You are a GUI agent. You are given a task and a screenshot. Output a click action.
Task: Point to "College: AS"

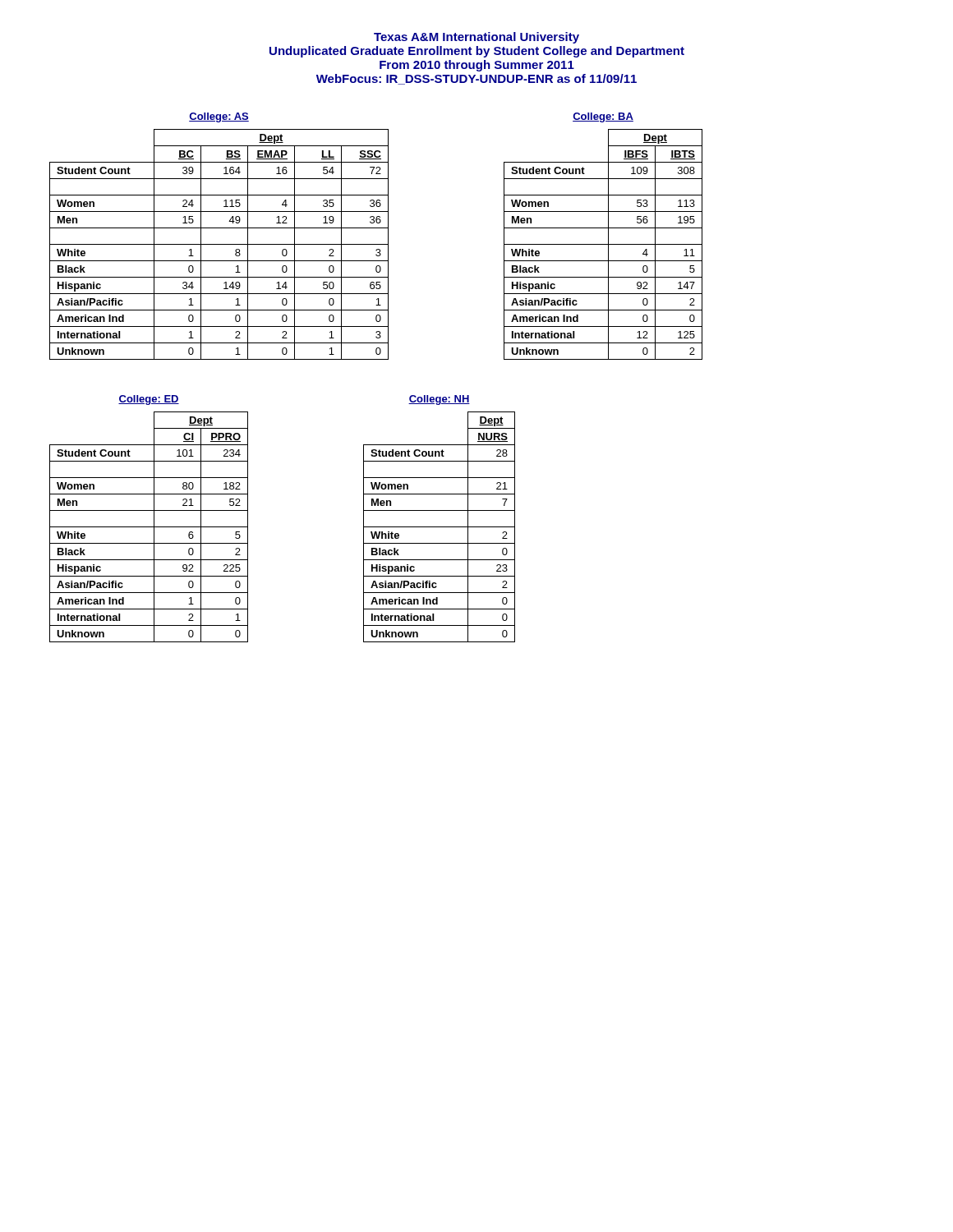point(219,116)
